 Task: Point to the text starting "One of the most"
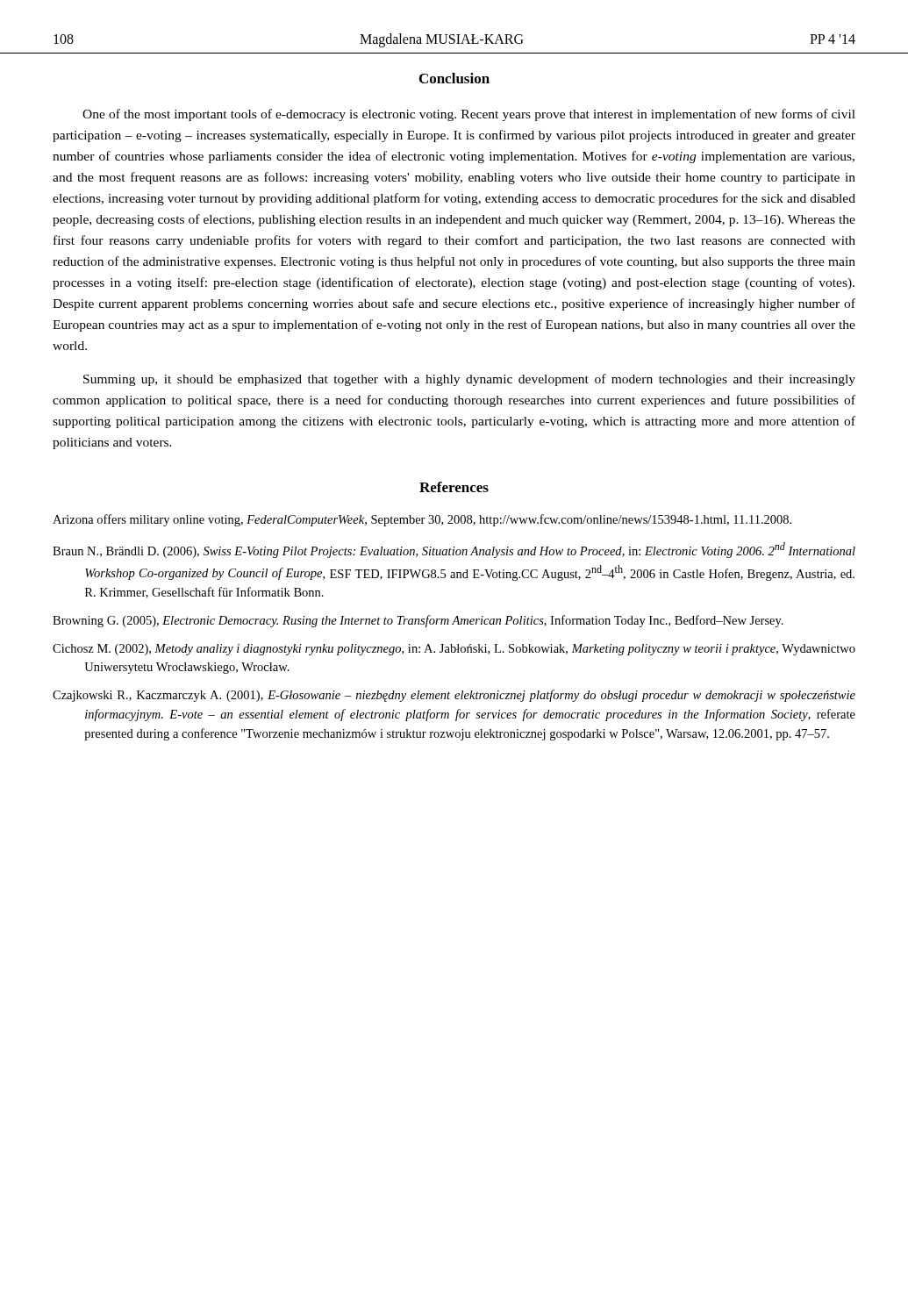pyautogui.click(x=454, y=230)
